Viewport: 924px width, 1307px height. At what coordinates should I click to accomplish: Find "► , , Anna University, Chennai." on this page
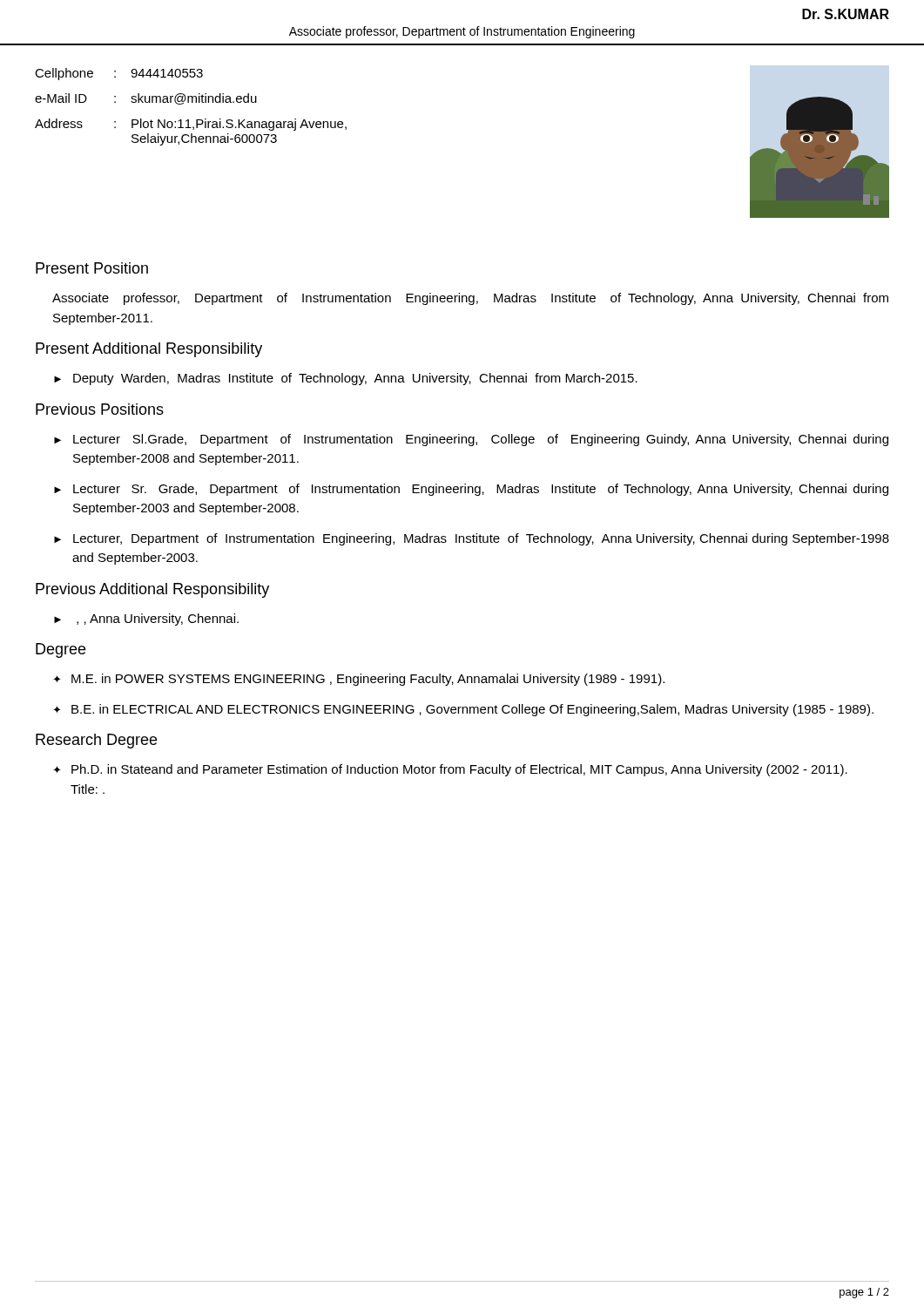click(146, 620)
